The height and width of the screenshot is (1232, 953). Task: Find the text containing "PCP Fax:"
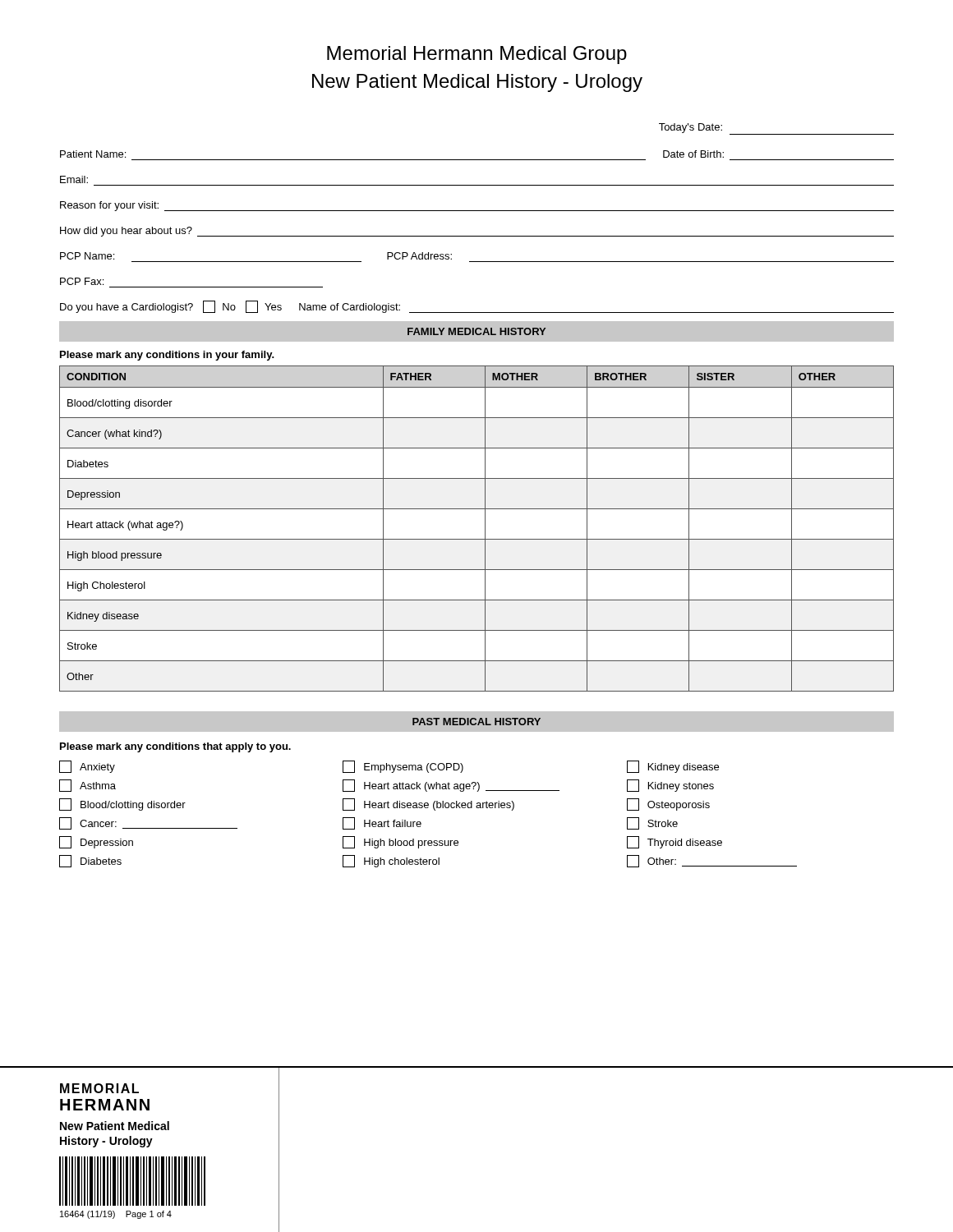[x=191, y=281]
